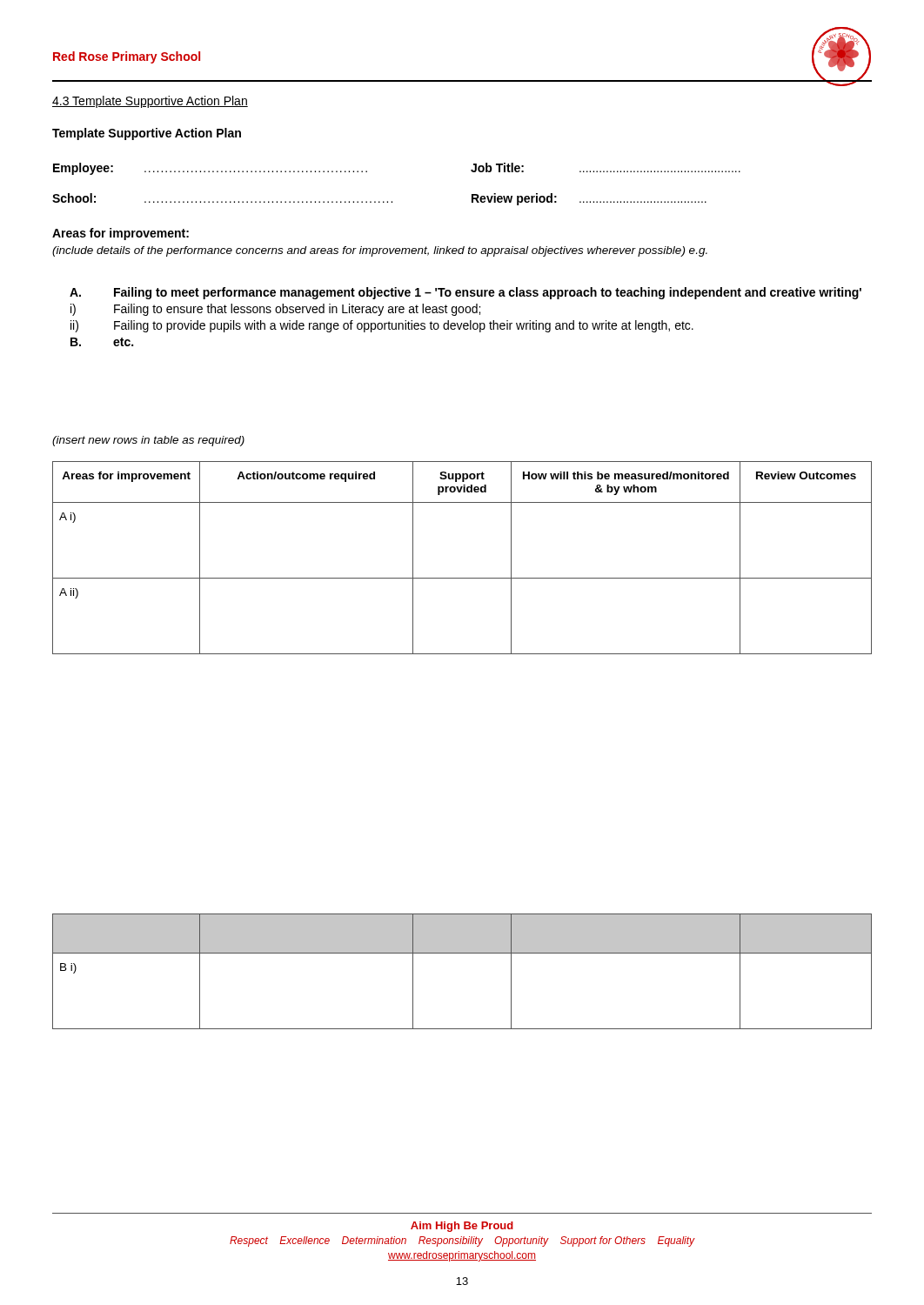Locate the list item containing "B. etc."
The width and height of the screenshot is (924, 1305).
click(x=127, y=341)
